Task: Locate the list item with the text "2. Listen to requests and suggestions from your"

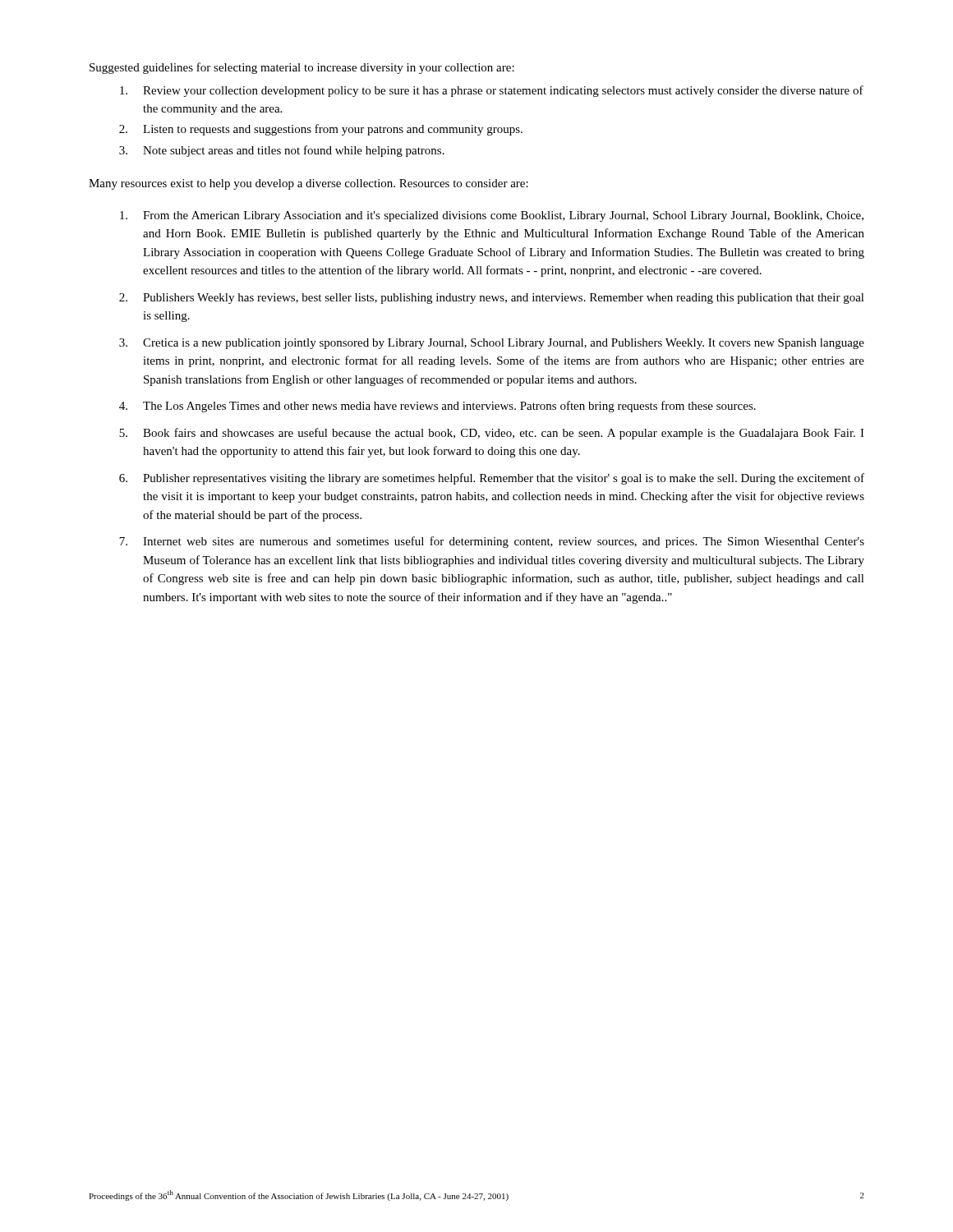Action: click(x=476, y=130)
